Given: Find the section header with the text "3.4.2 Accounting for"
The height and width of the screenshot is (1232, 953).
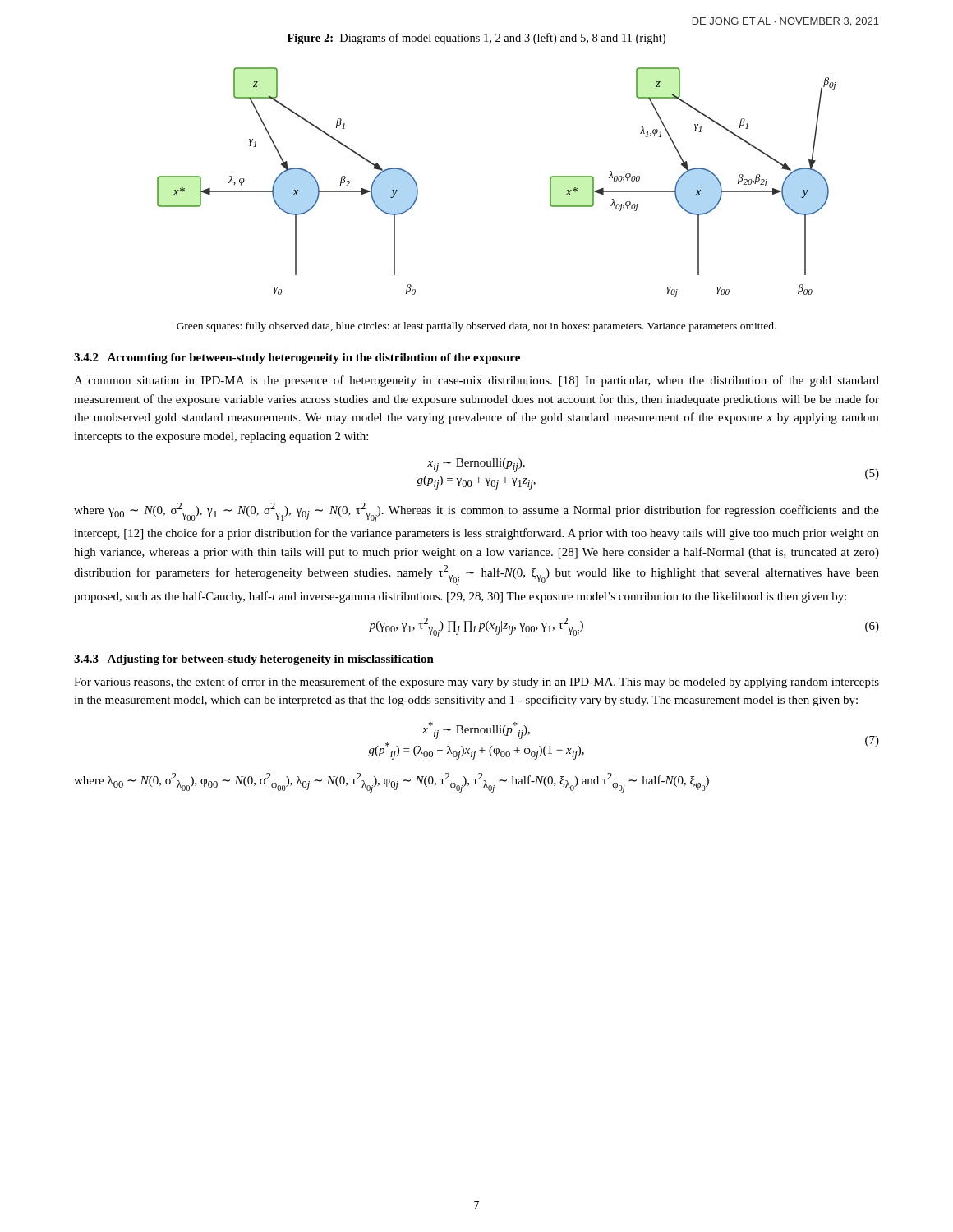Looking at the screenshot, I should (x=297, y=357).
